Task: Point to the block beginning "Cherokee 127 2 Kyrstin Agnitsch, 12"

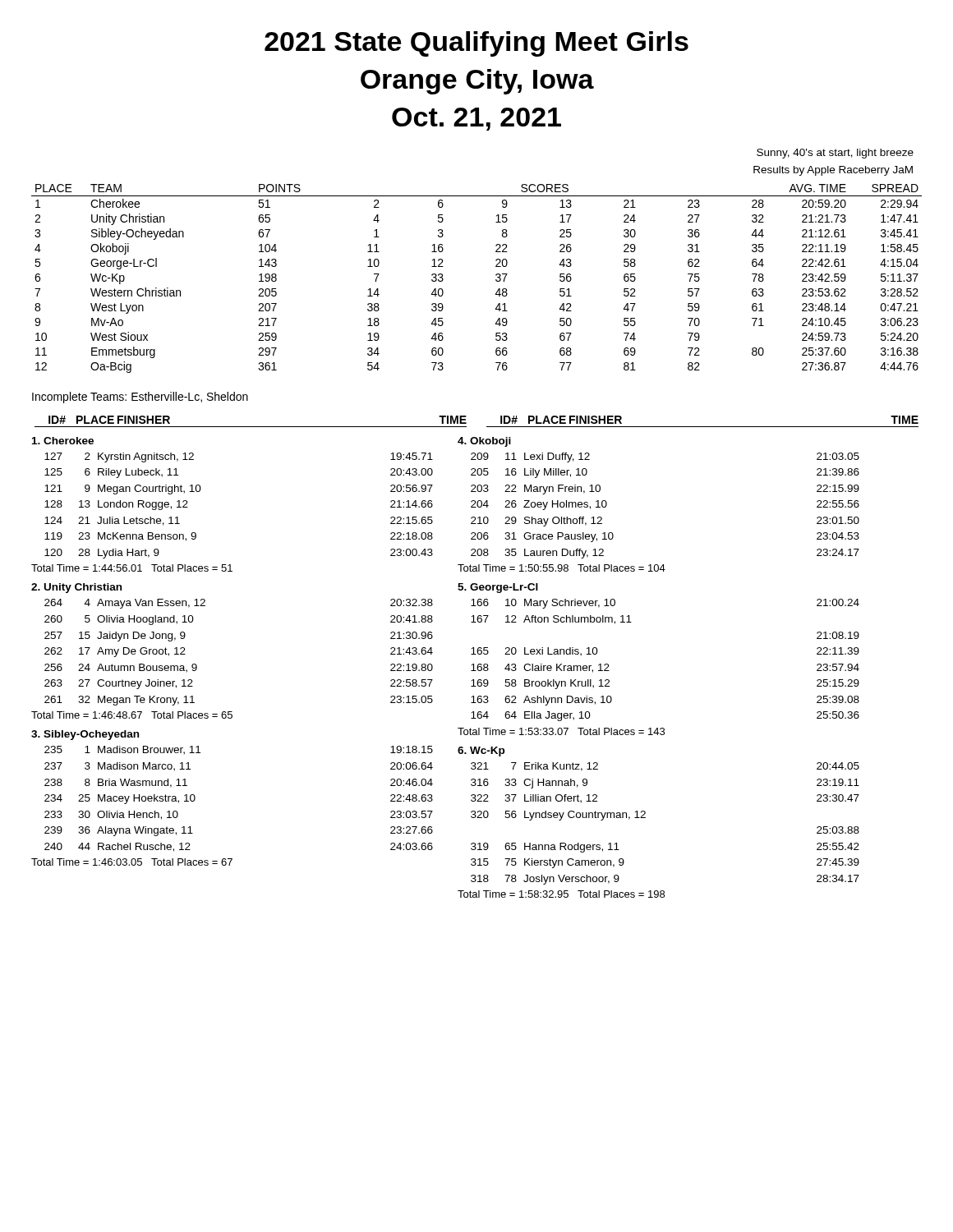Action: coord(63,441)
